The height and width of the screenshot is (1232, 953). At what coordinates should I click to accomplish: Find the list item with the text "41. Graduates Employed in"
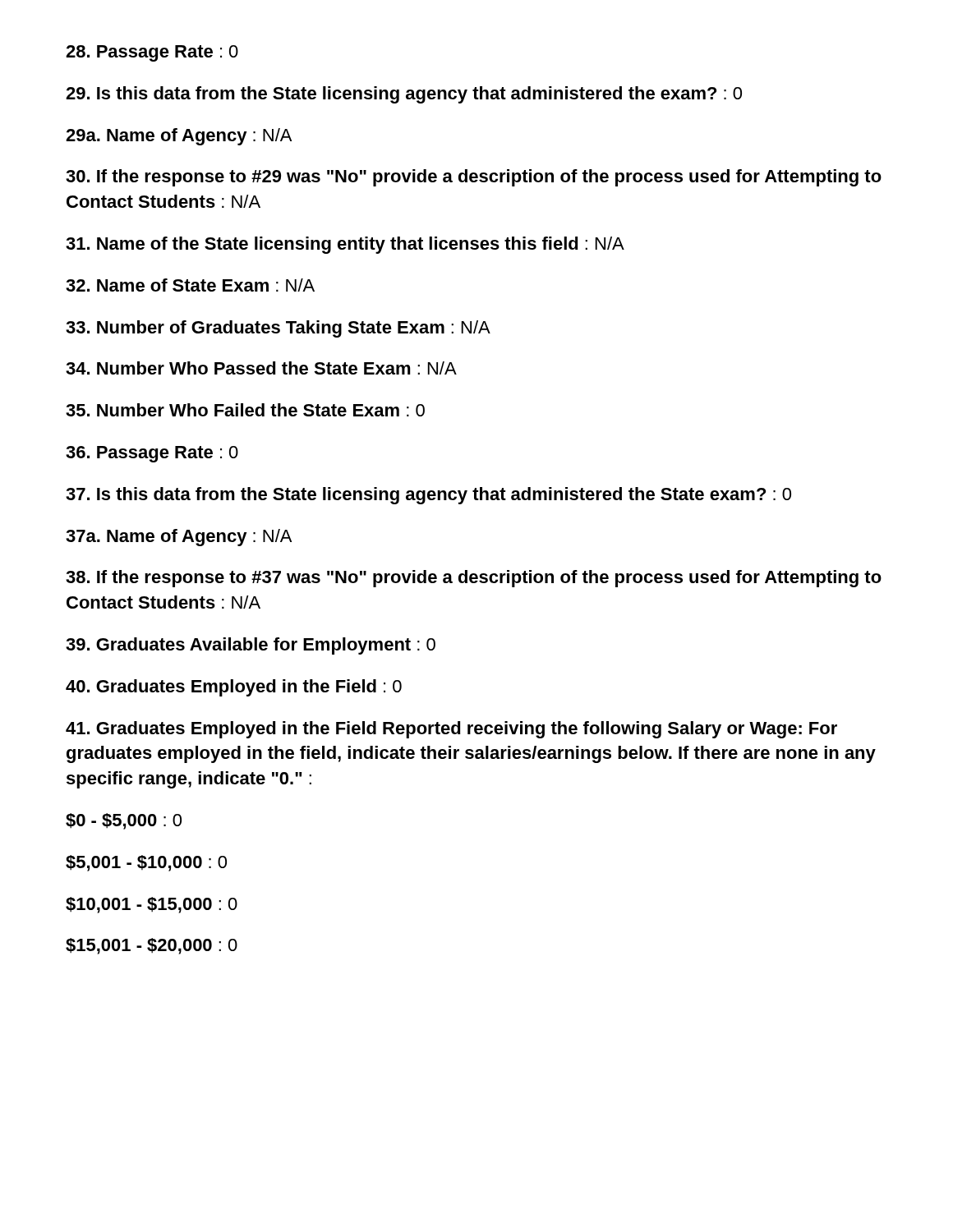click(x=471, y=753)
